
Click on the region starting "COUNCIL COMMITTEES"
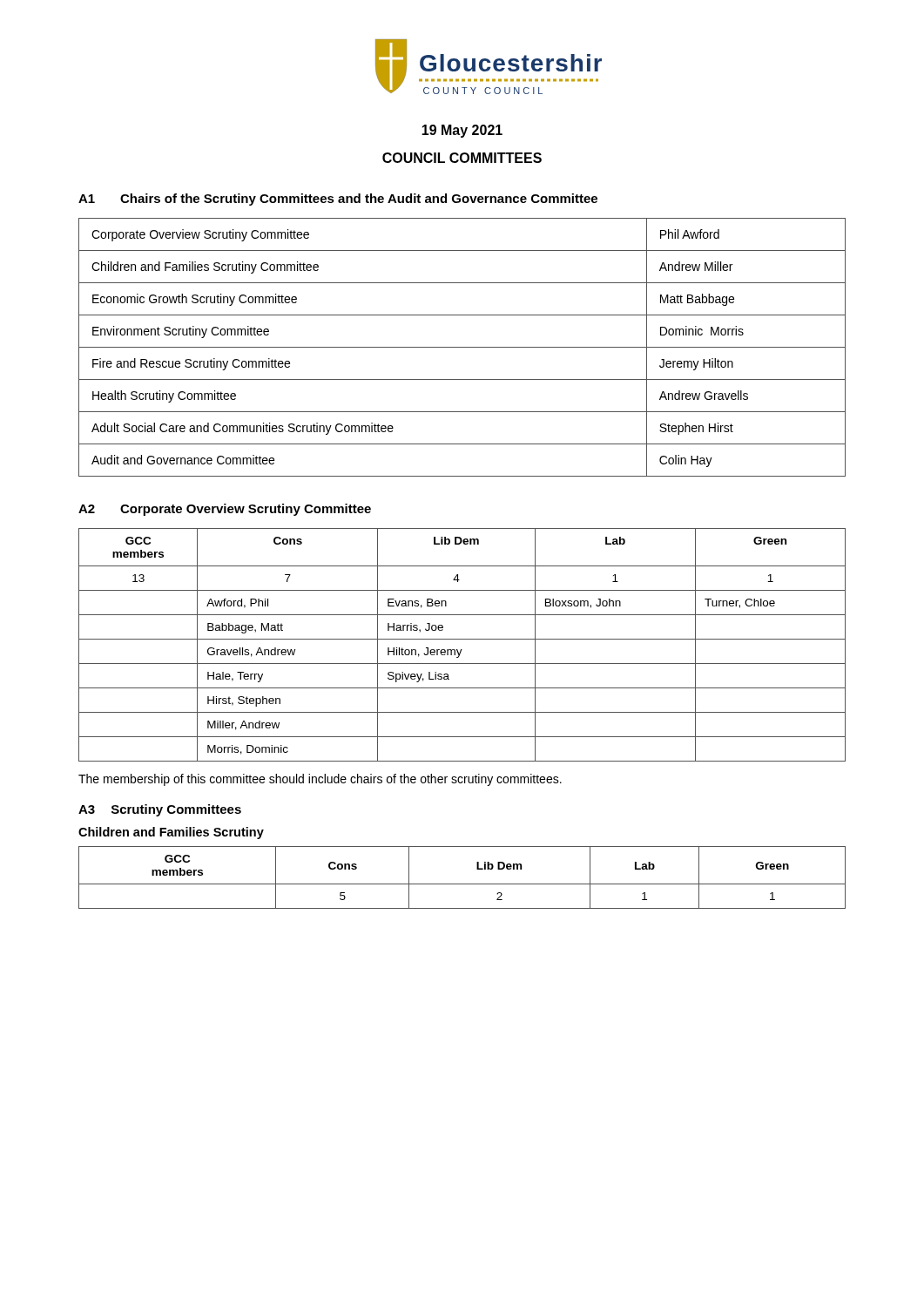[x=462, y=158]
